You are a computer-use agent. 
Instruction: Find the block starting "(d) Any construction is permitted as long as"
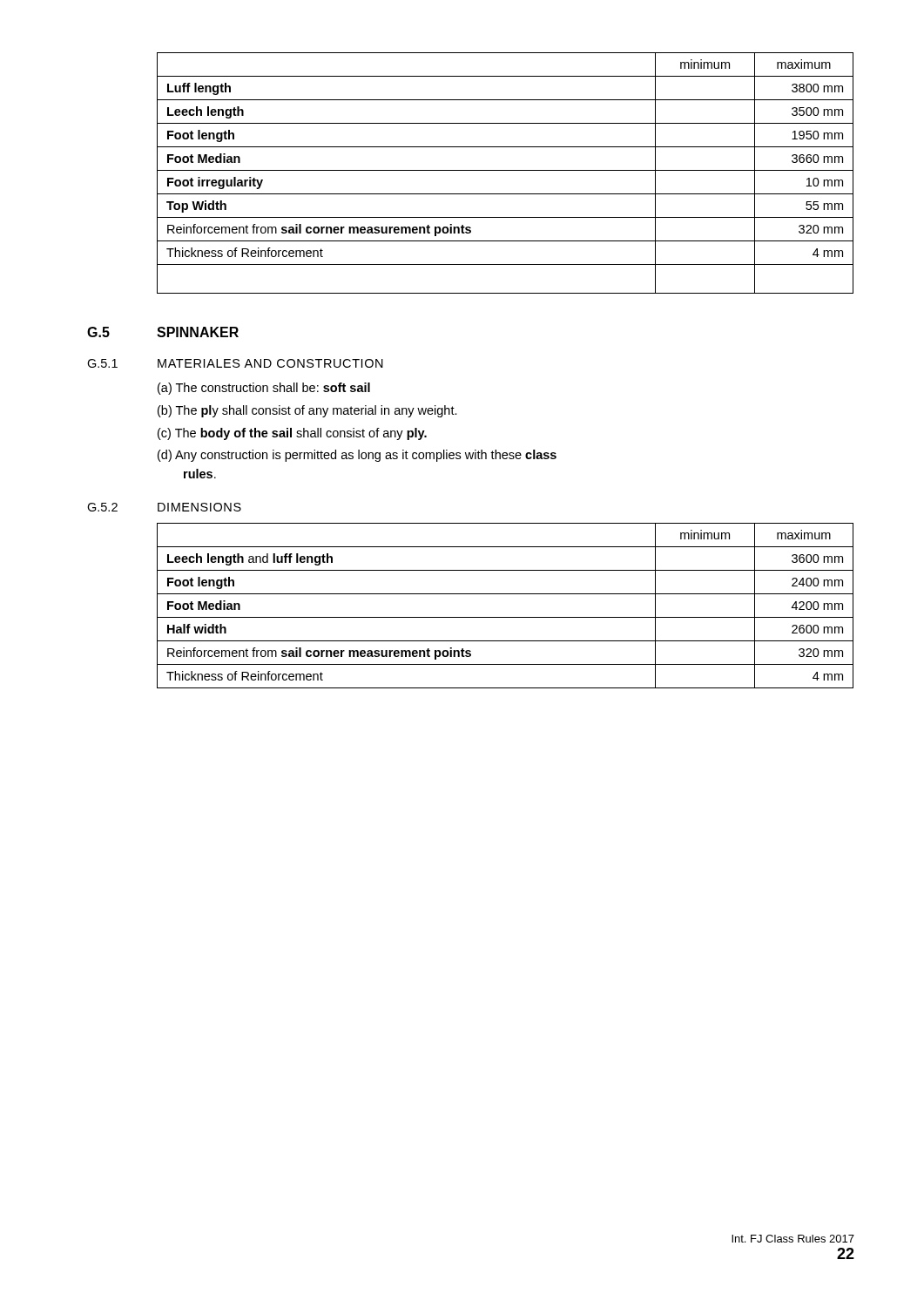click(x=357, y=465)
